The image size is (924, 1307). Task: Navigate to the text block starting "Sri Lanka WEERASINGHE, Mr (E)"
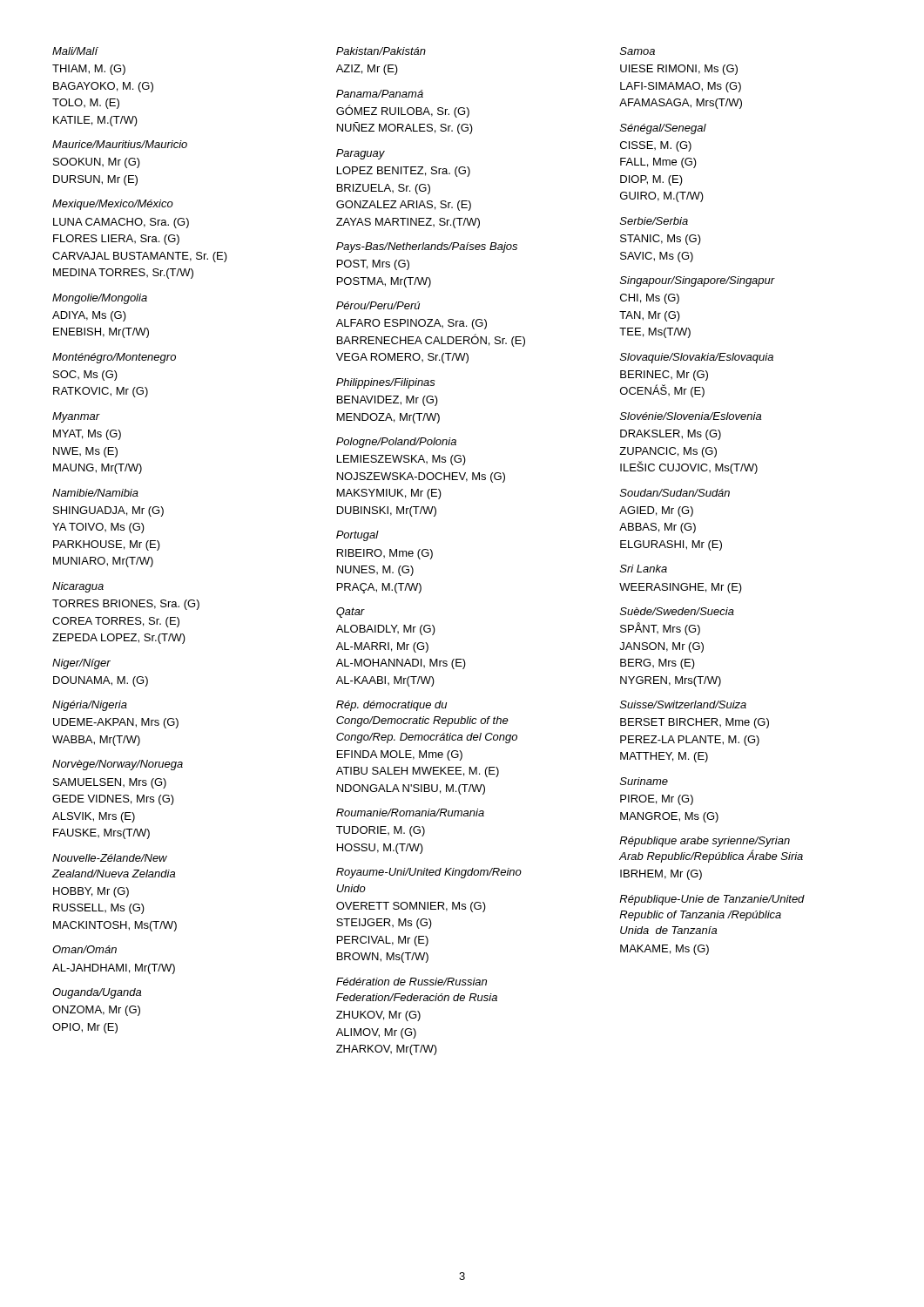pyautogui.click(x=746, y=578)
